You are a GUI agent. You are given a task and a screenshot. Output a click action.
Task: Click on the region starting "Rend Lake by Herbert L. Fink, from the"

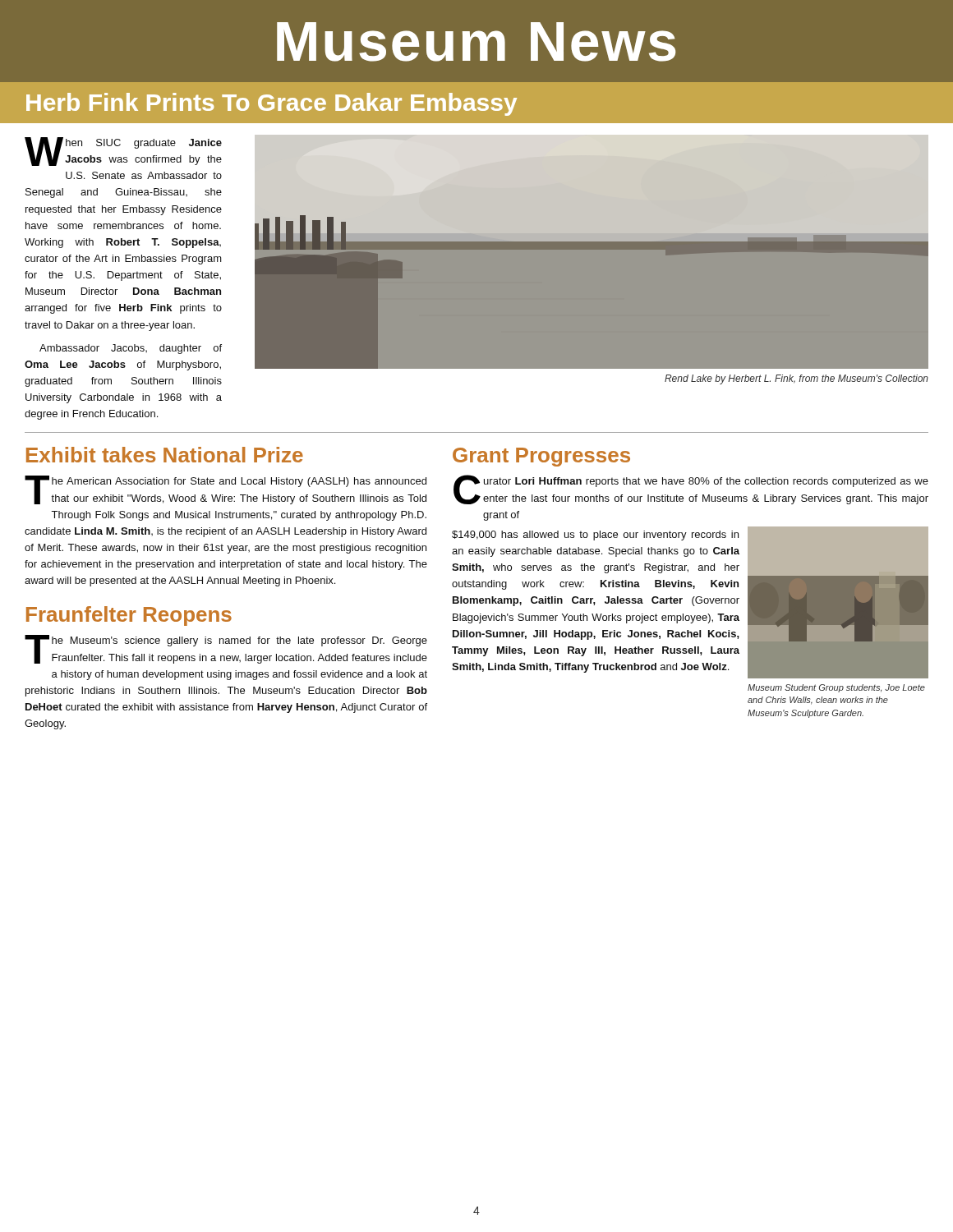pyautogui.click(x=796, y=379)
